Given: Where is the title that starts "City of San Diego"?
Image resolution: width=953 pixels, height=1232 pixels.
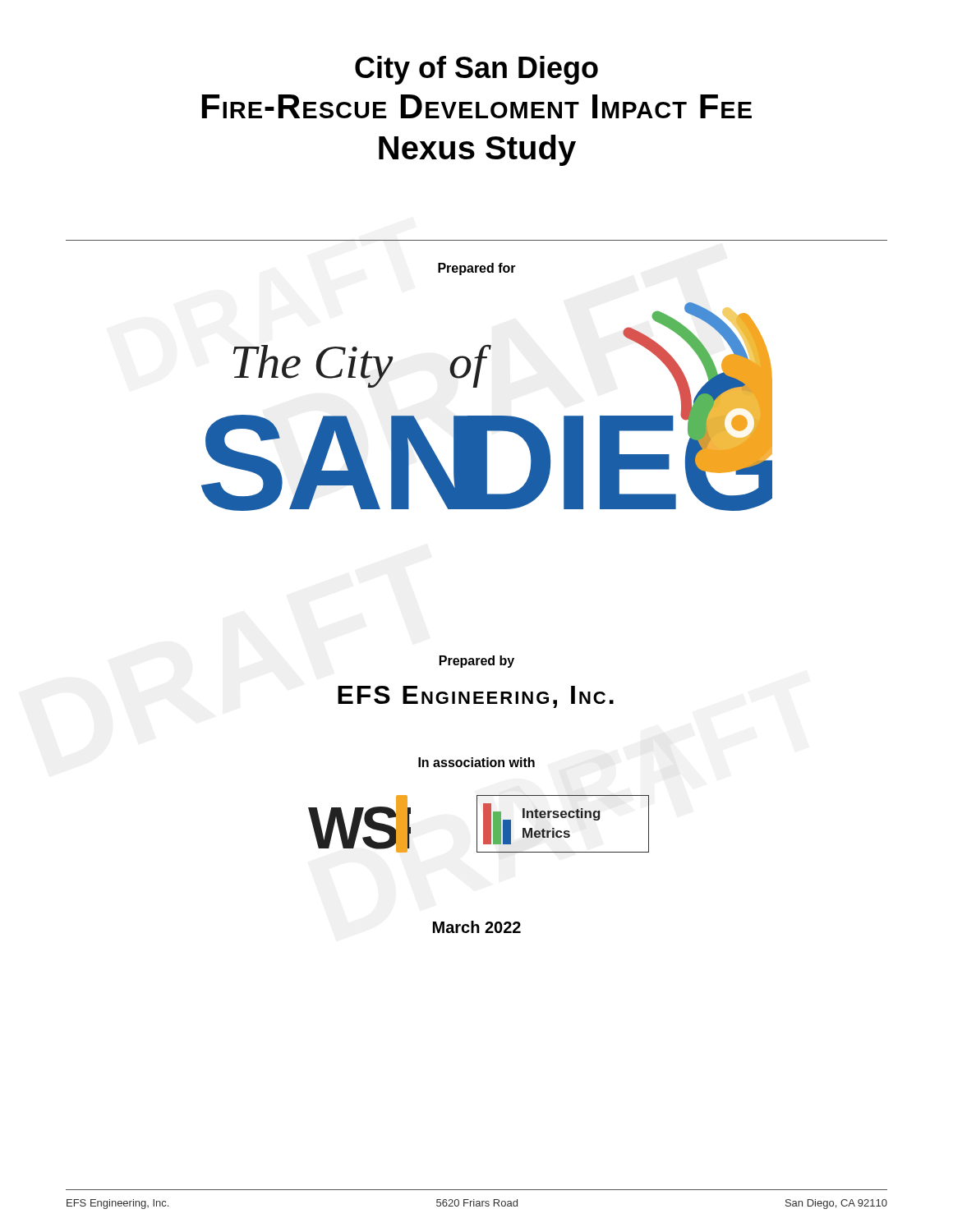Looking at the screenshot, I should tap(476, 109).
